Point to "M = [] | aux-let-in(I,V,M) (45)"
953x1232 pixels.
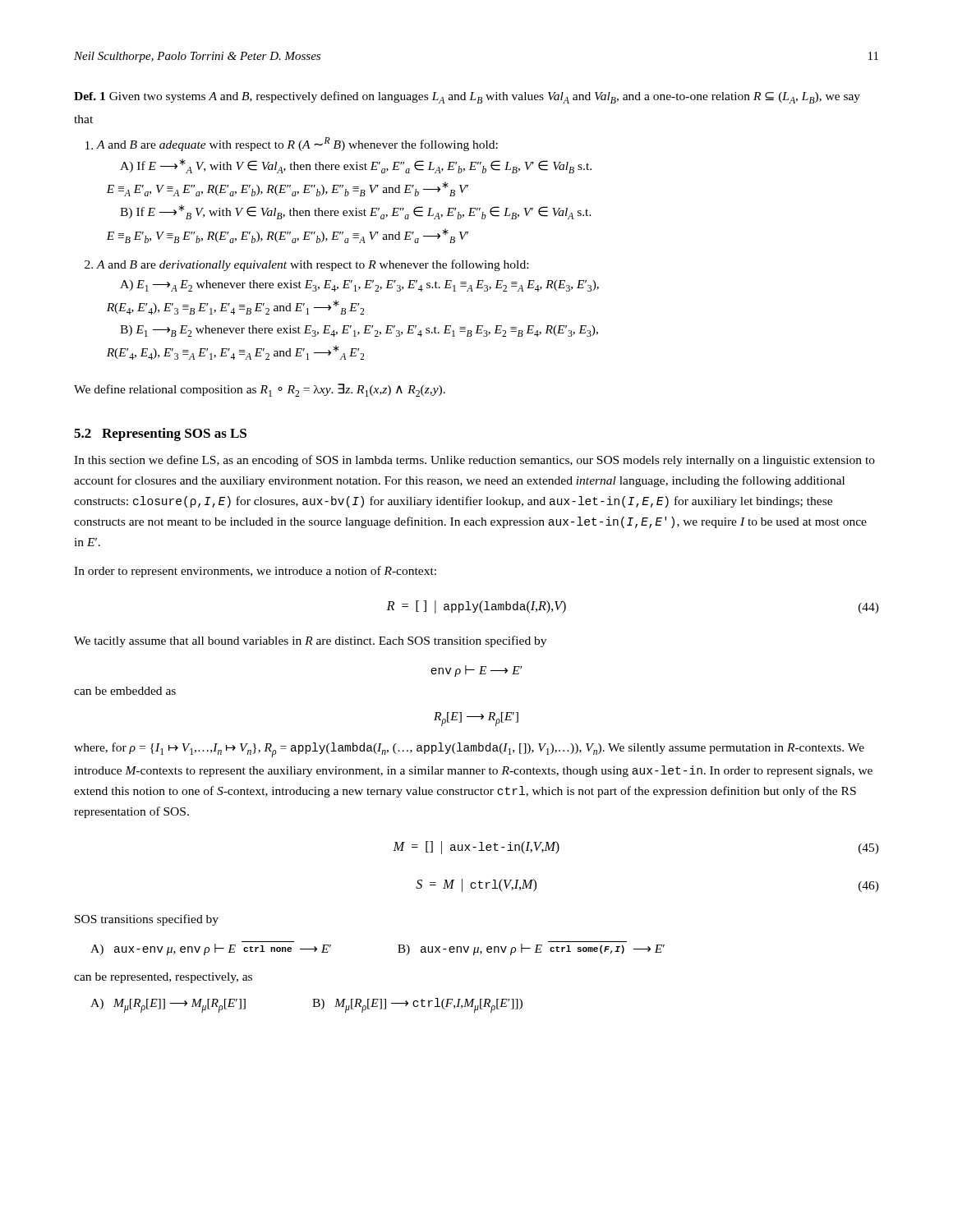481,847
